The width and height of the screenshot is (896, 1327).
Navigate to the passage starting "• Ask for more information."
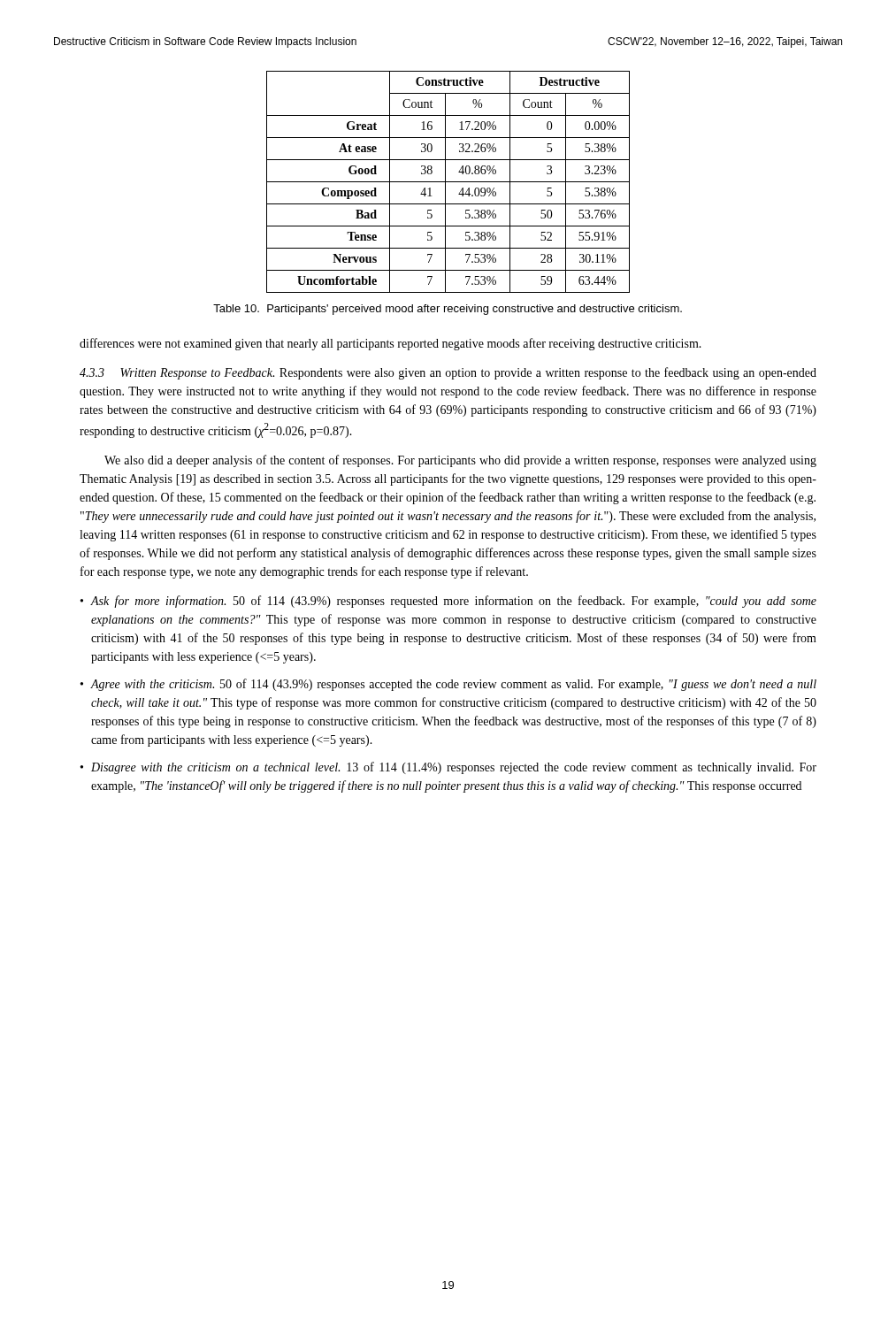[x=448, y=629]
